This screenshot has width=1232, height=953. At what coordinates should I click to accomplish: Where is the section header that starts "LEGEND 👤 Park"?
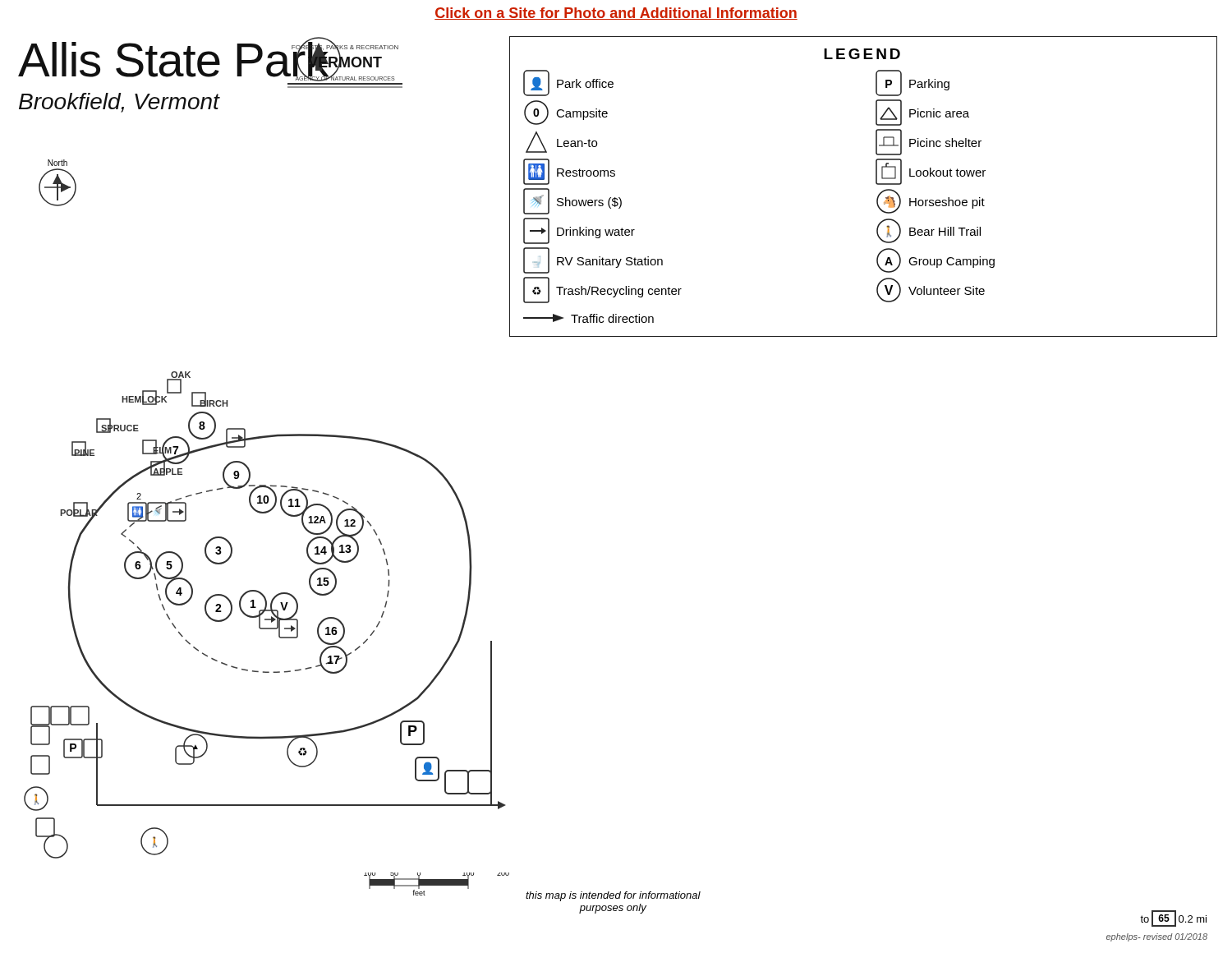pyautogui.click(x=863, y=186)
